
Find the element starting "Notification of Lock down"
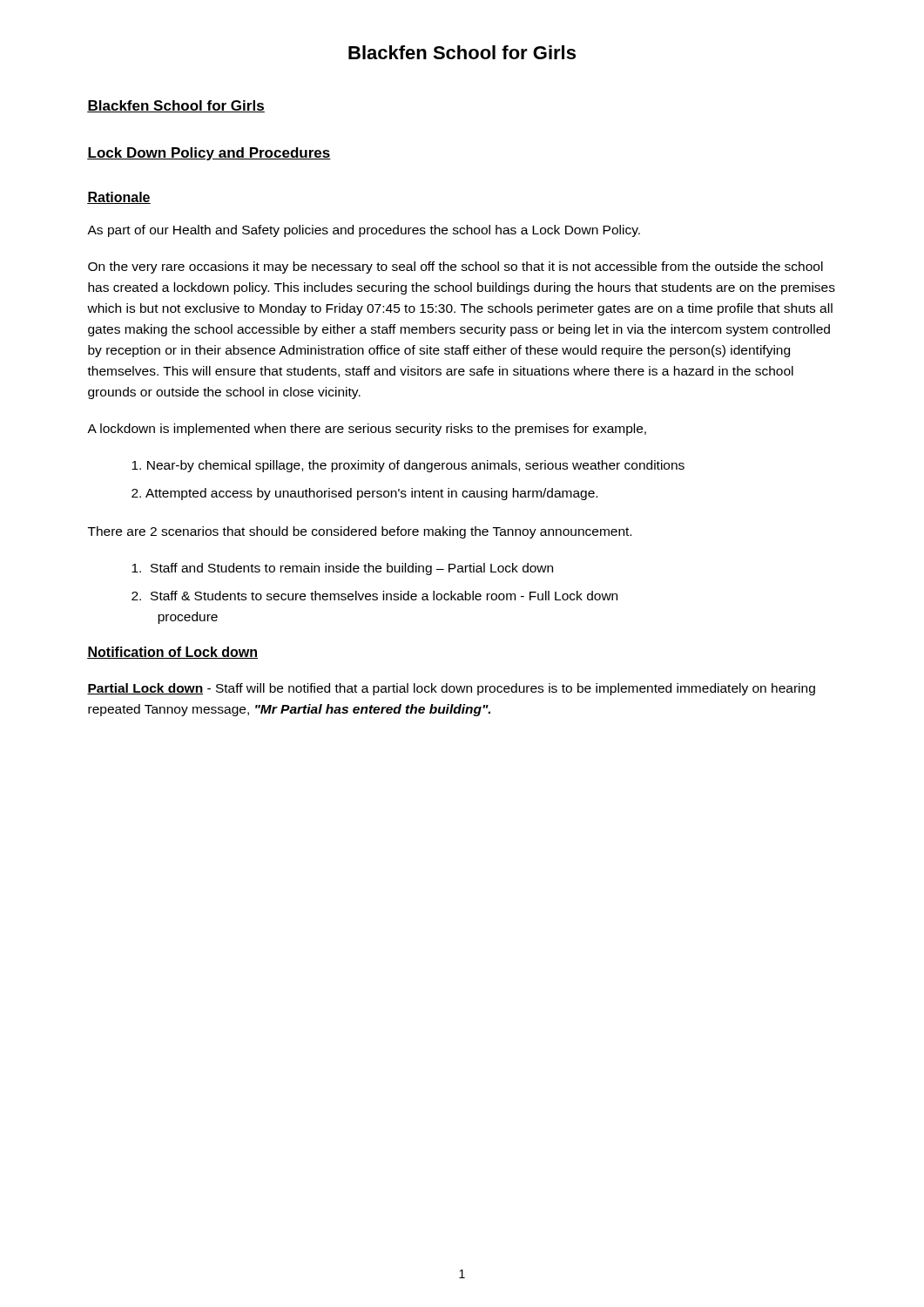[x=173, y=652]
